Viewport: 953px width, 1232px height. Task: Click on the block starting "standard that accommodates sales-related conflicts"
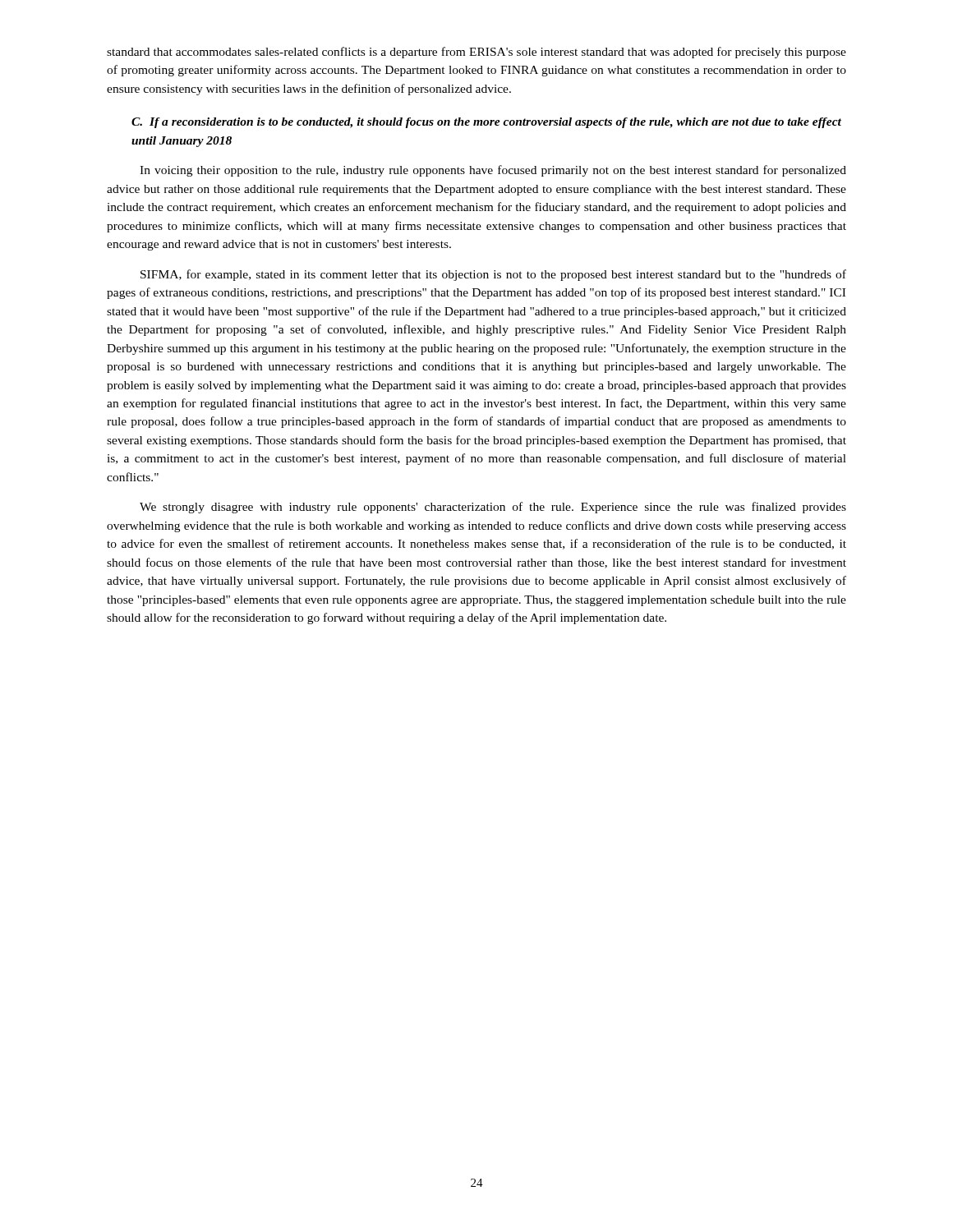pos(476,70)
